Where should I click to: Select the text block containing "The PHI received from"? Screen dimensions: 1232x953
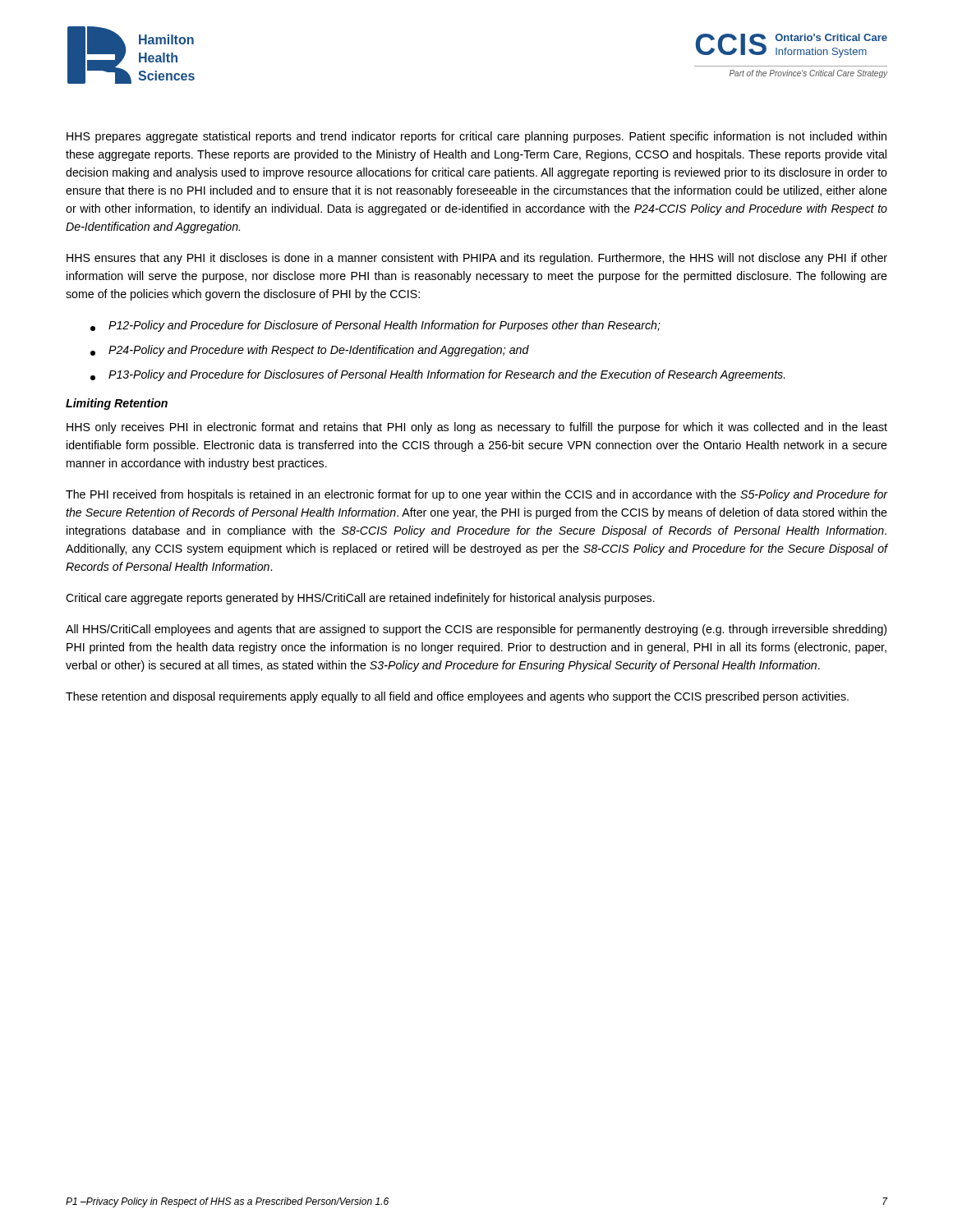476,531
